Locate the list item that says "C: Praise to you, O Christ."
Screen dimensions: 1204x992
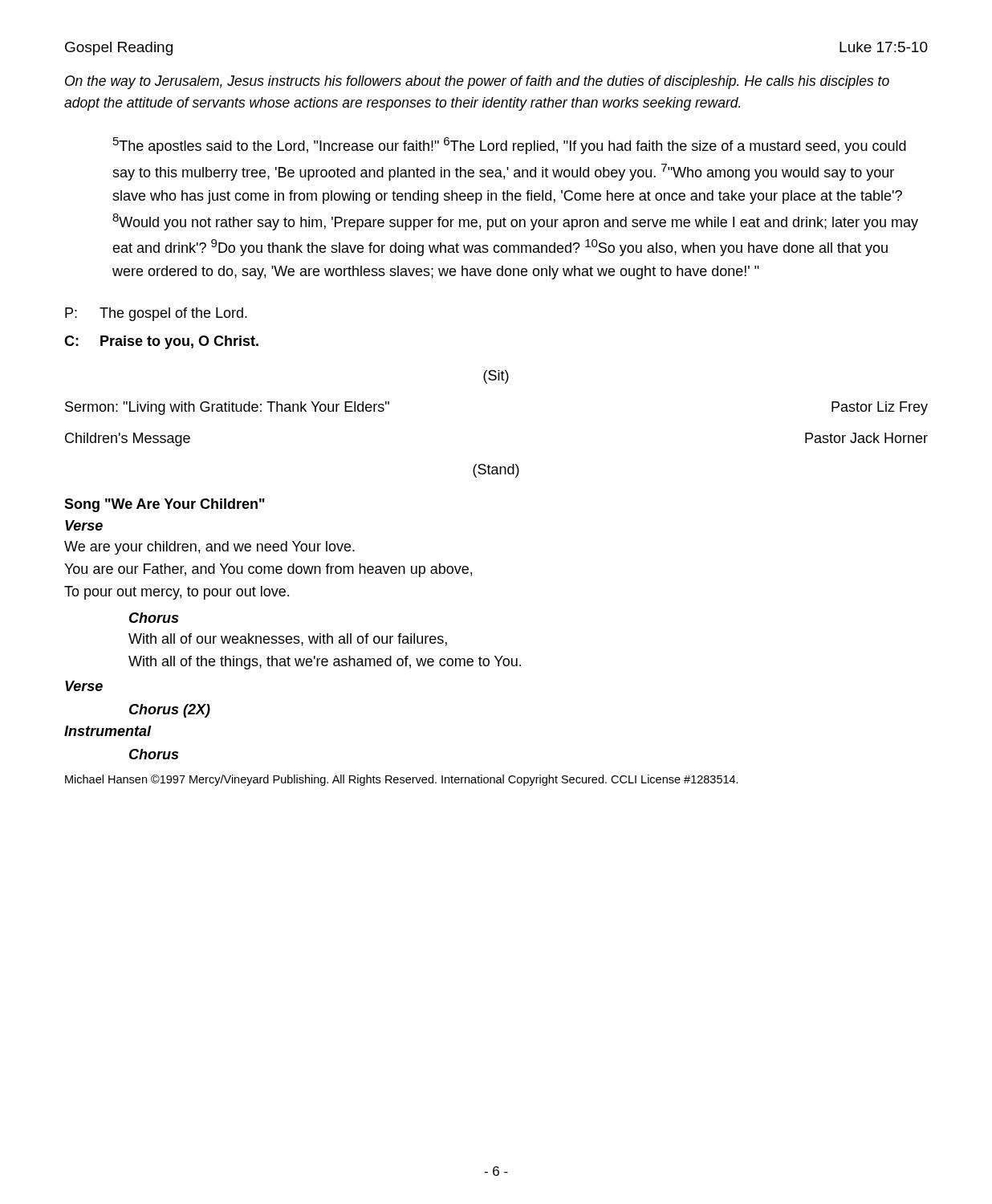point(161,342)
